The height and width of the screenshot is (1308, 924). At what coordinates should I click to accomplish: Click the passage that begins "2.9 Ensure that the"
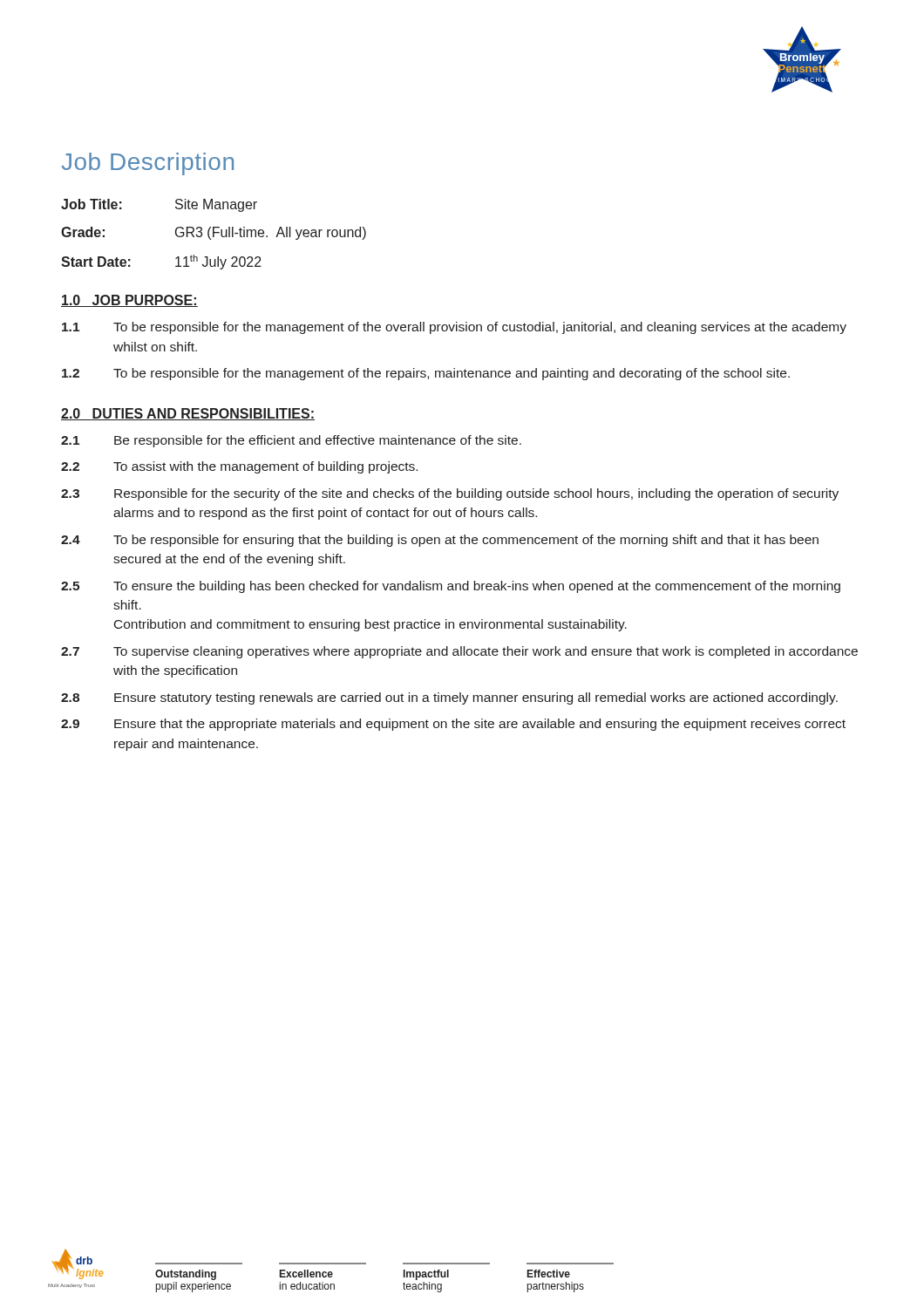[x=462, y=734]
